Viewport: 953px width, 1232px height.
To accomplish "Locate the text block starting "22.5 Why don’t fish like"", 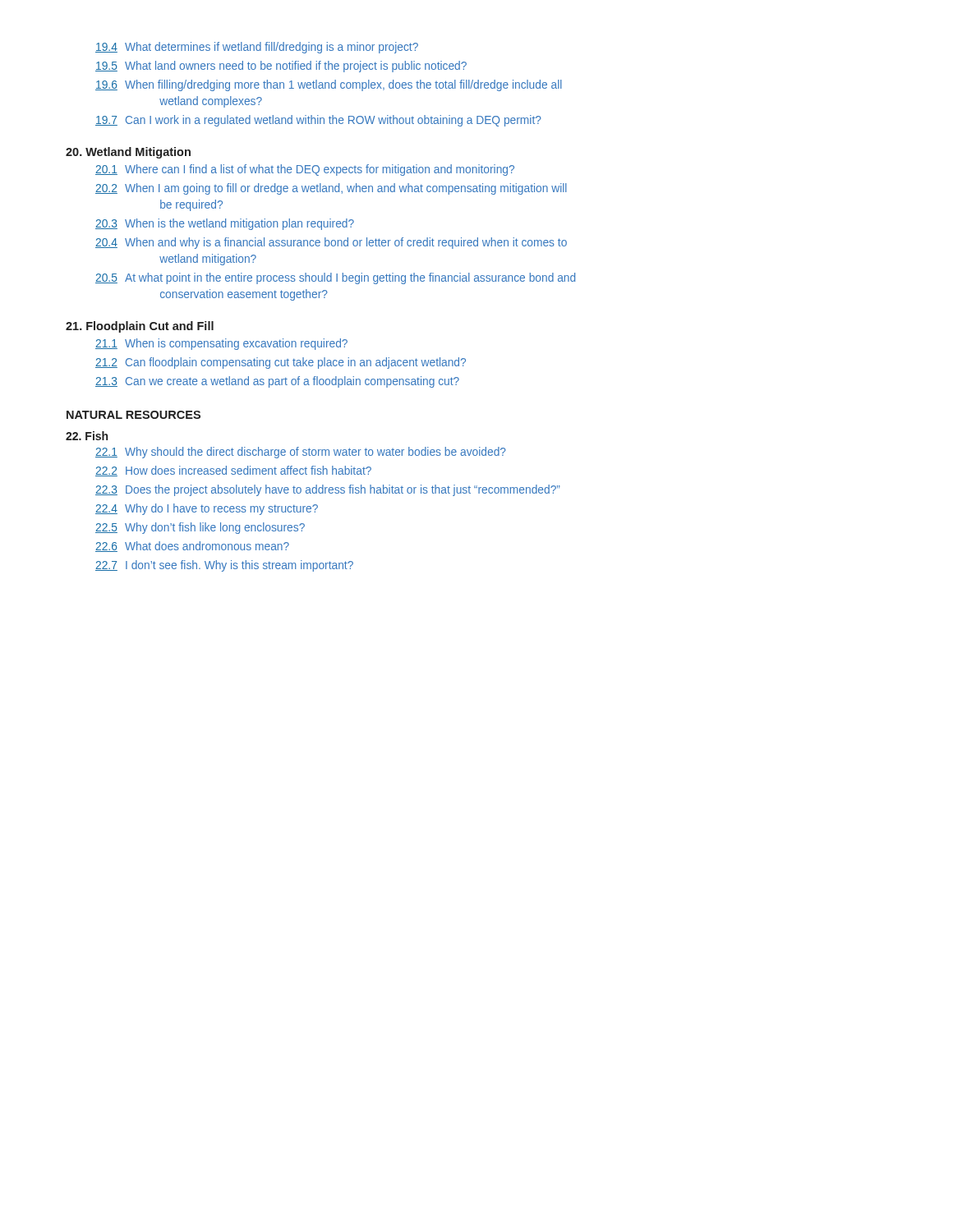I will (200, 528).
